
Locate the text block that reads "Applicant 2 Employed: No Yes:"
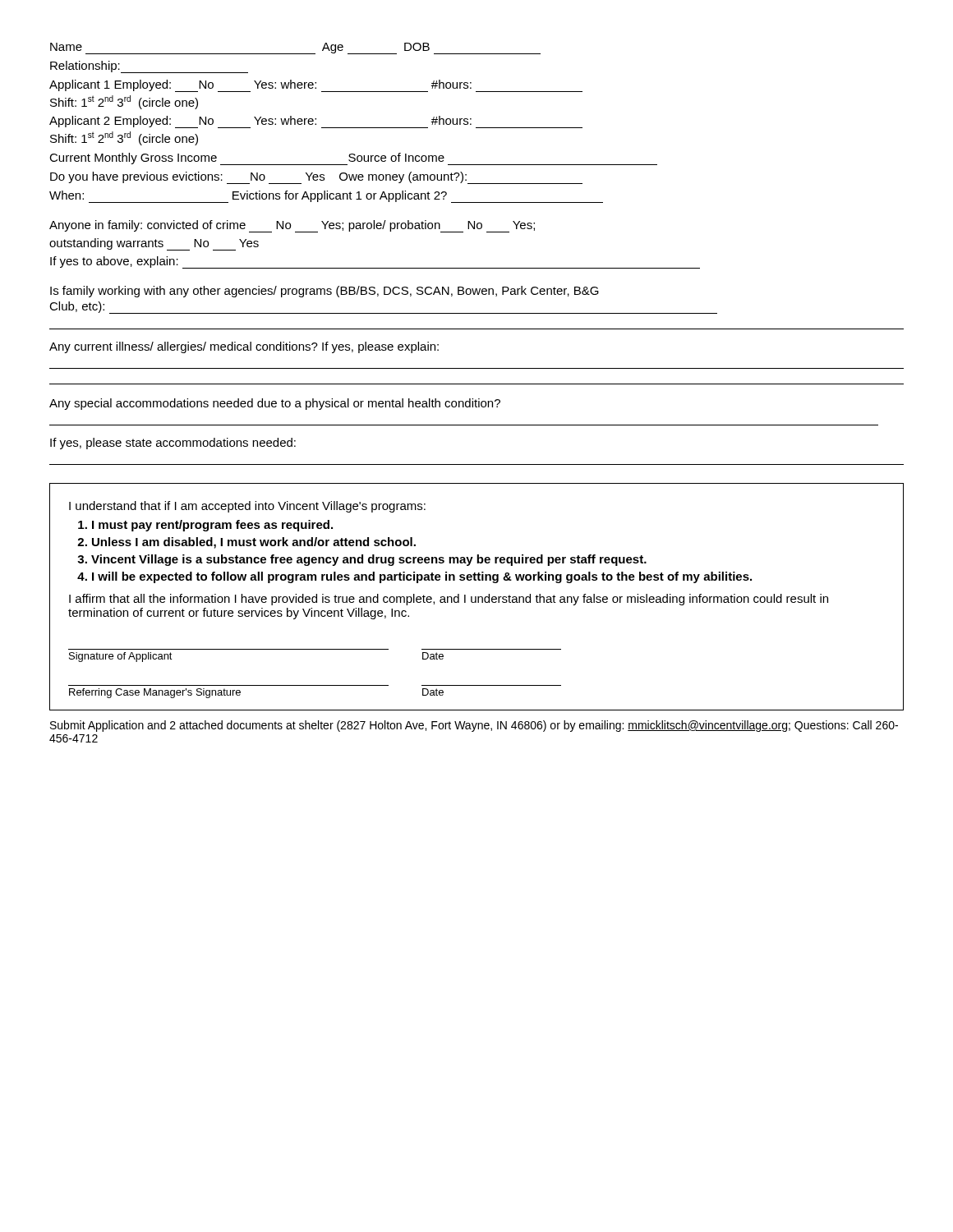pyautogui.click(x=316, y=121)
